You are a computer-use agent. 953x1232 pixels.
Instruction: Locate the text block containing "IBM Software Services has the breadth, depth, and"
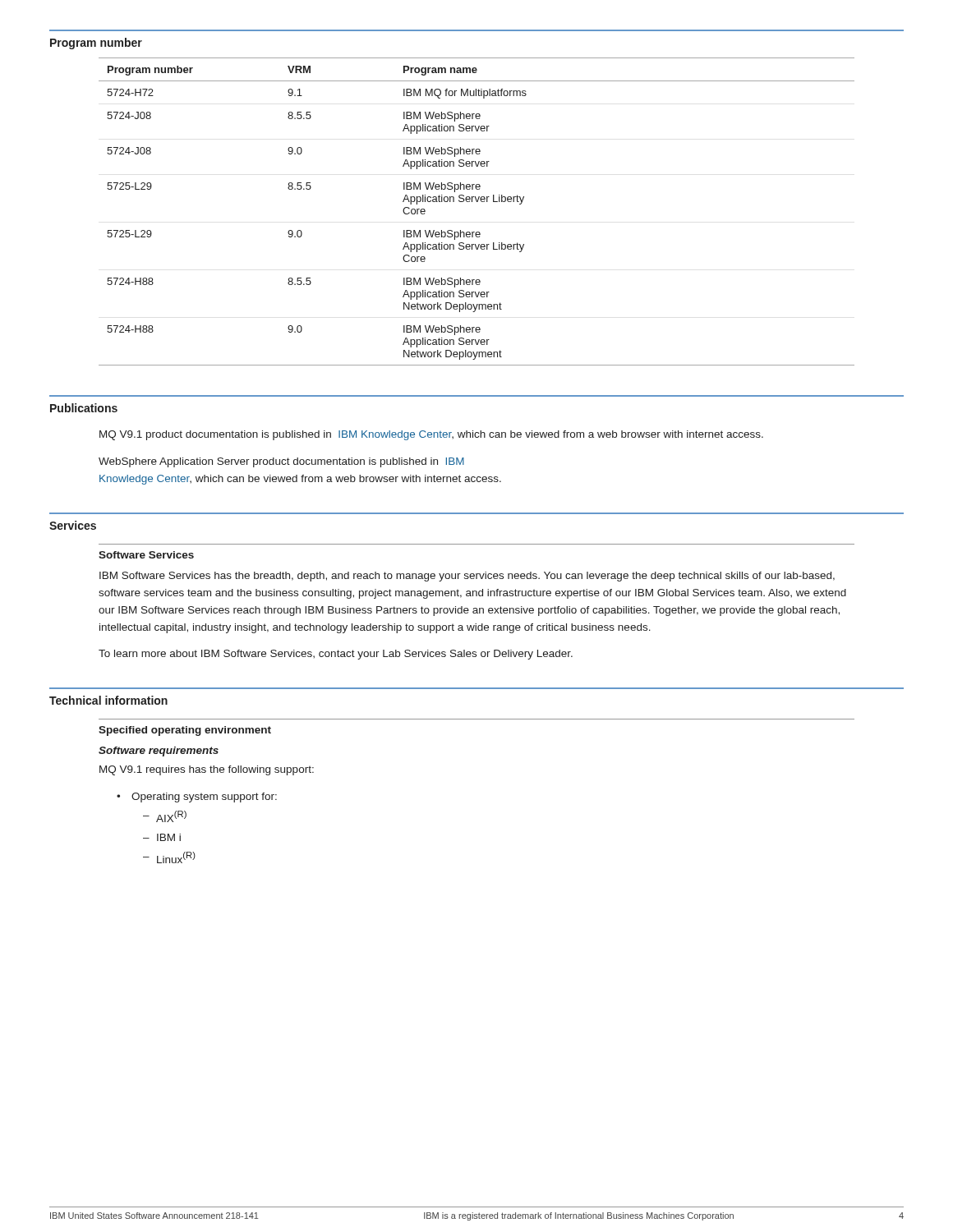point(472,601)
